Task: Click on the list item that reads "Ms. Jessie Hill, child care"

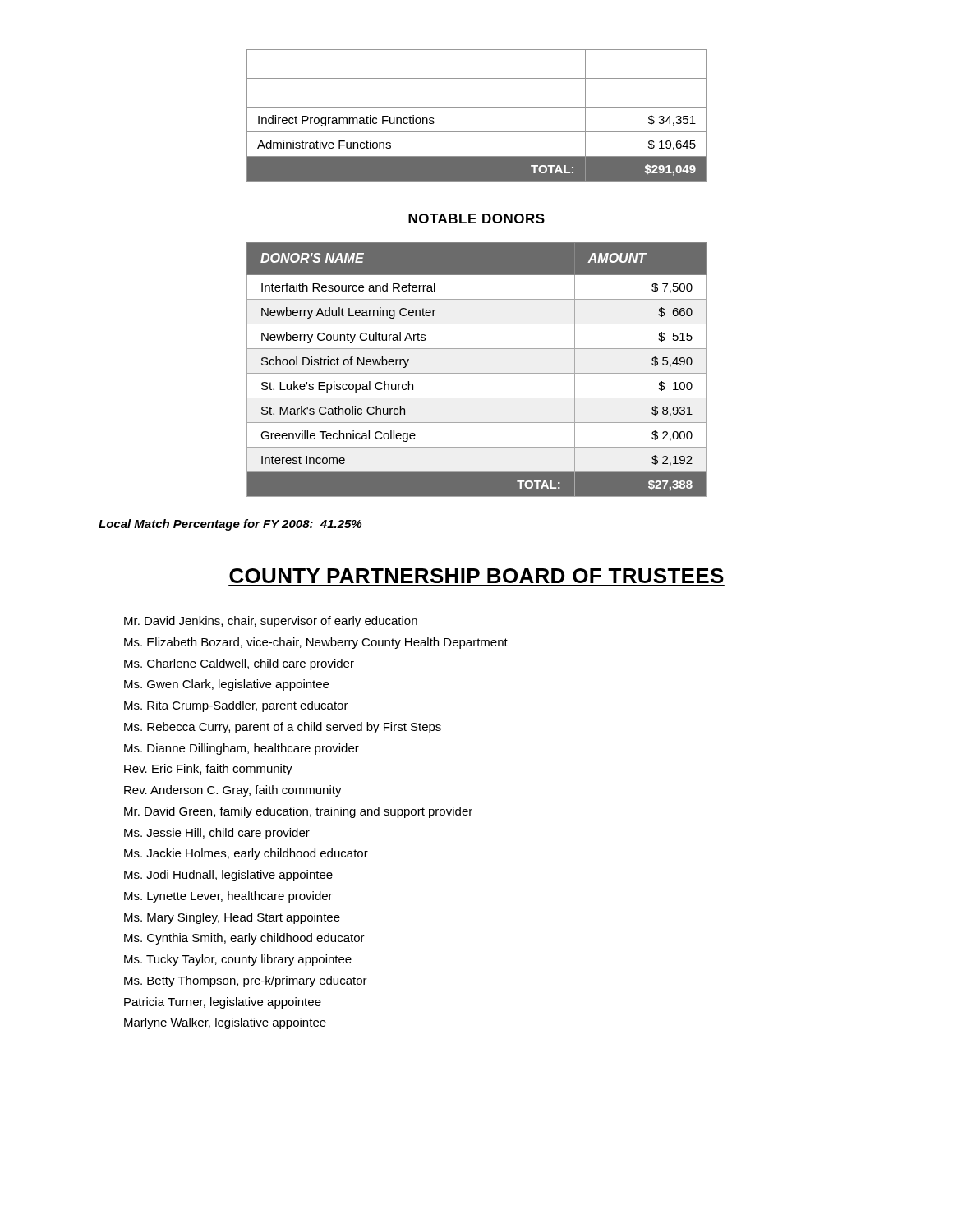Action: click(216, 832)
